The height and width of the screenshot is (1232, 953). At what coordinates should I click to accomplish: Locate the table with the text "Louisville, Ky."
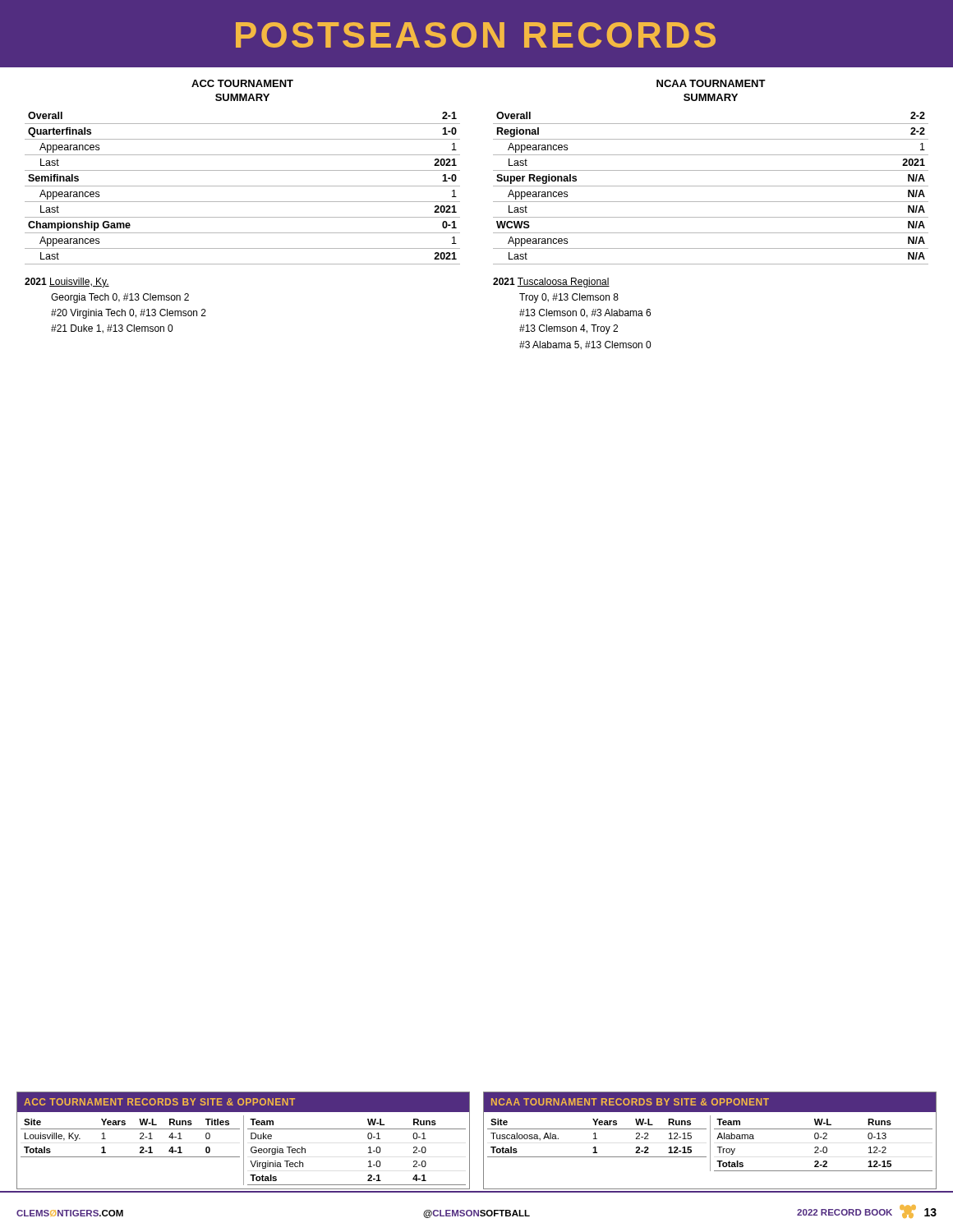coord(130,1150)
